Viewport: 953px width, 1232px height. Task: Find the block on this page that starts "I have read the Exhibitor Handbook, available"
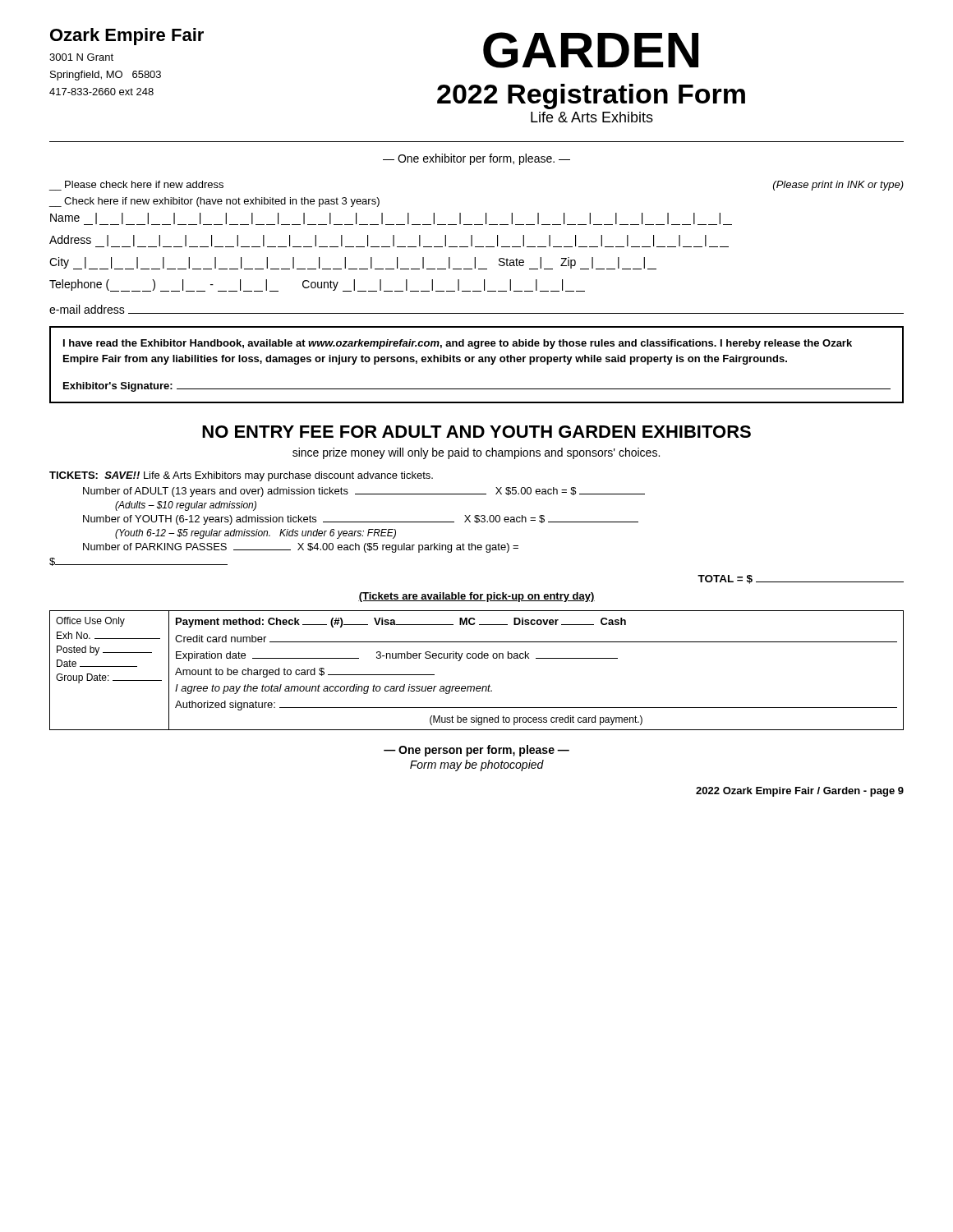pyautogui.click(x=476, y=364)
